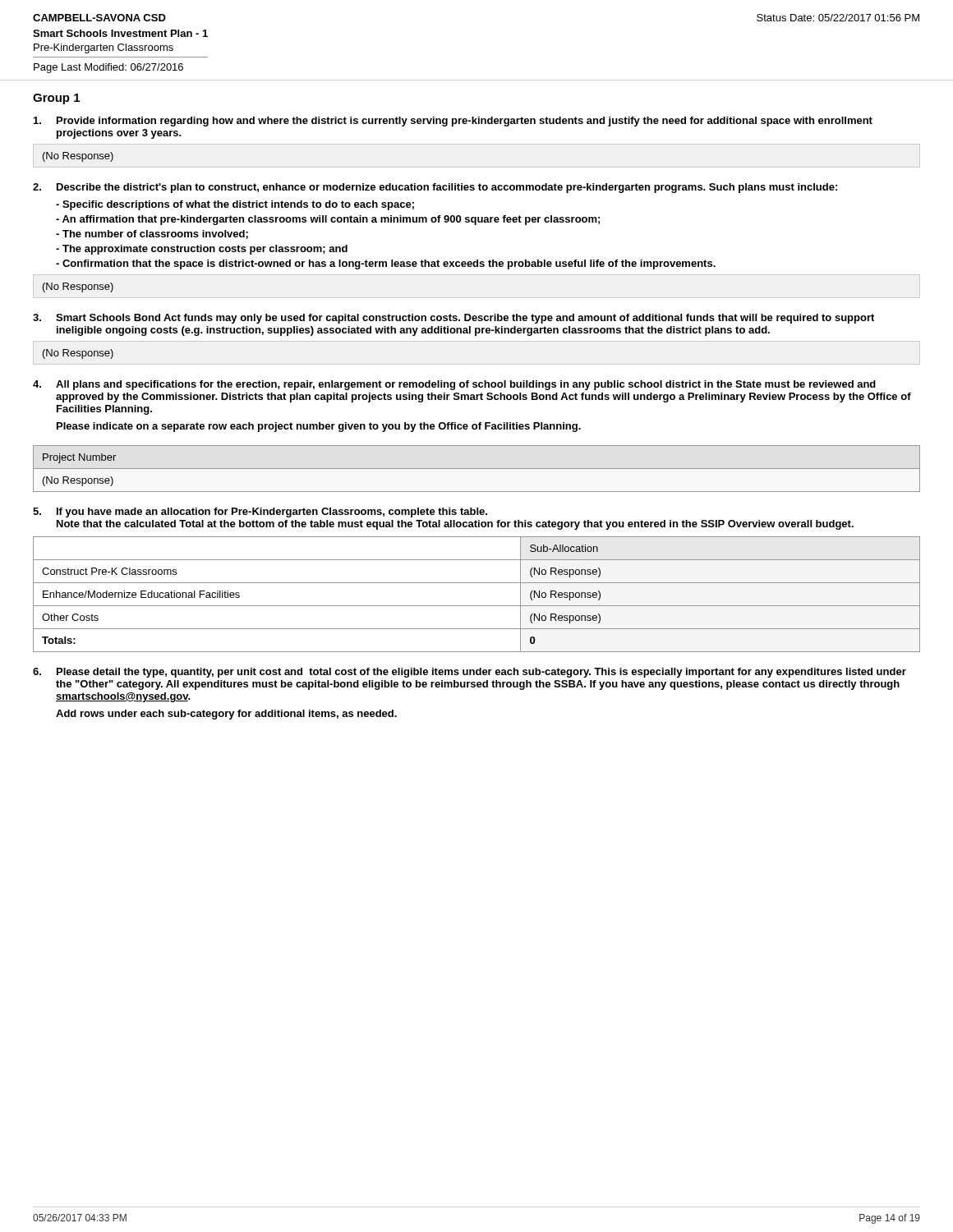The image size is (953, 1232).
Task: Click on the table containing "Other Costs"
Action: tap(476, 594)
